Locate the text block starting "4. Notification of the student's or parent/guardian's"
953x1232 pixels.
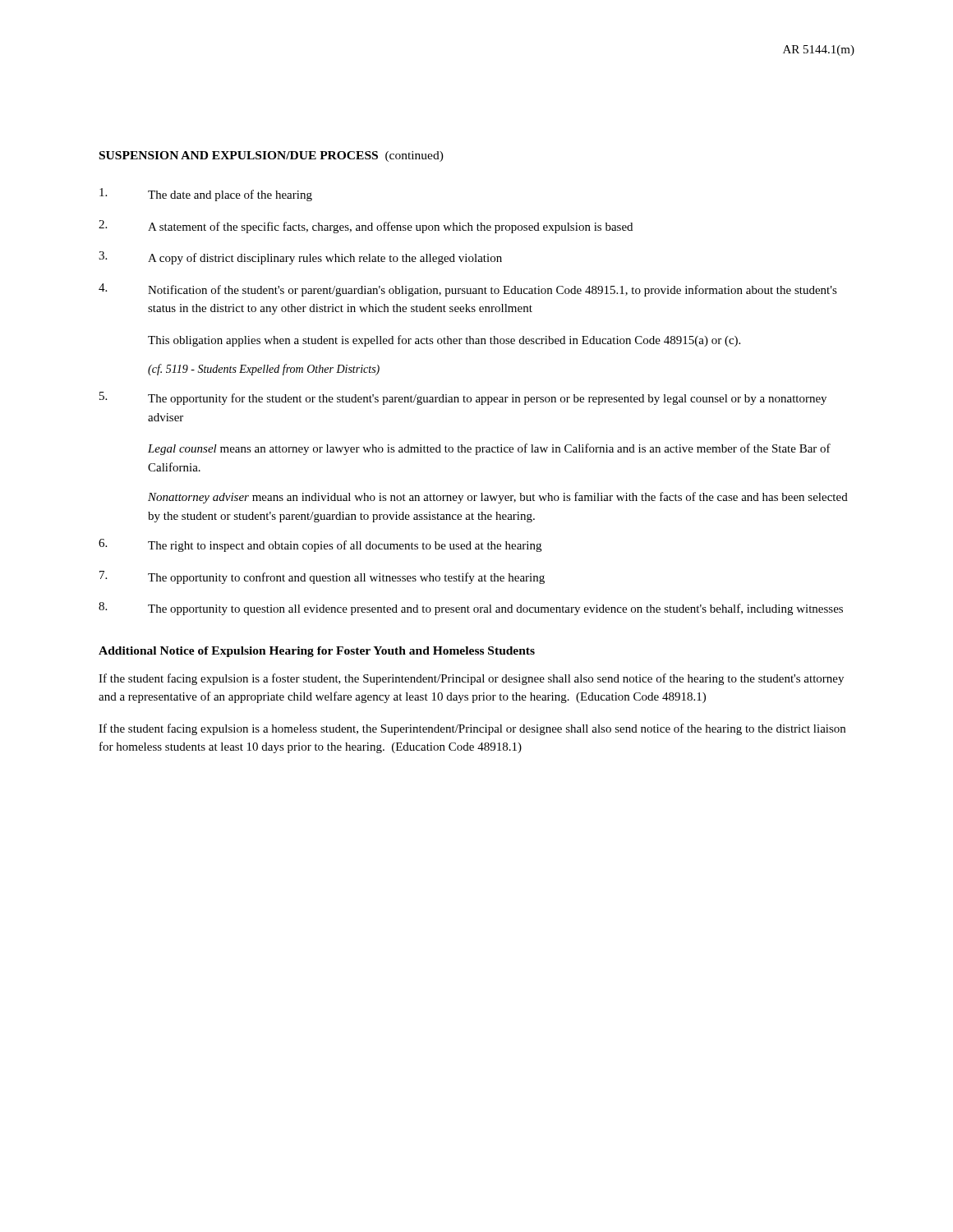[x=476, y=299]
